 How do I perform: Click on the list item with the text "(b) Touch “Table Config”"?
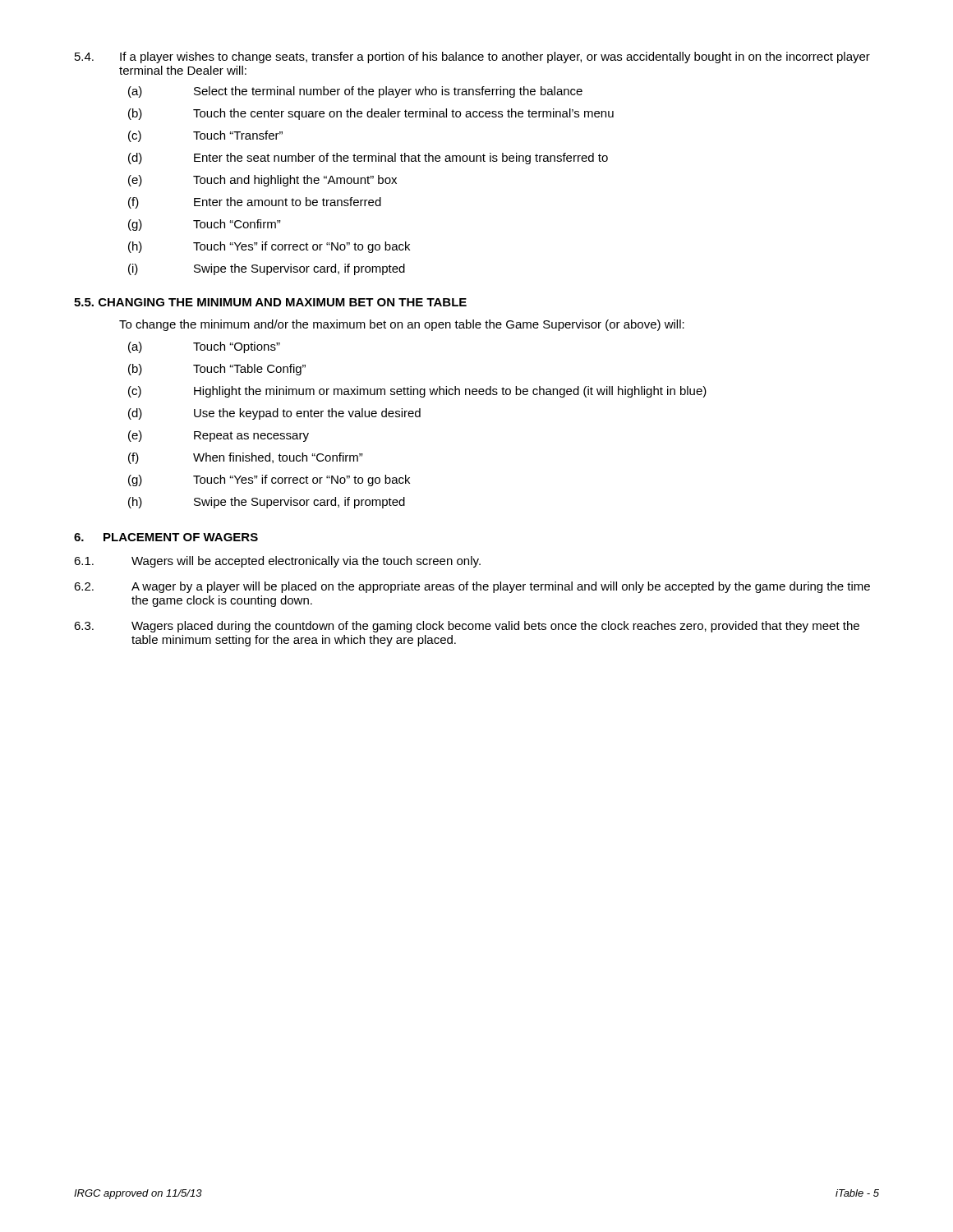point(217,370)
